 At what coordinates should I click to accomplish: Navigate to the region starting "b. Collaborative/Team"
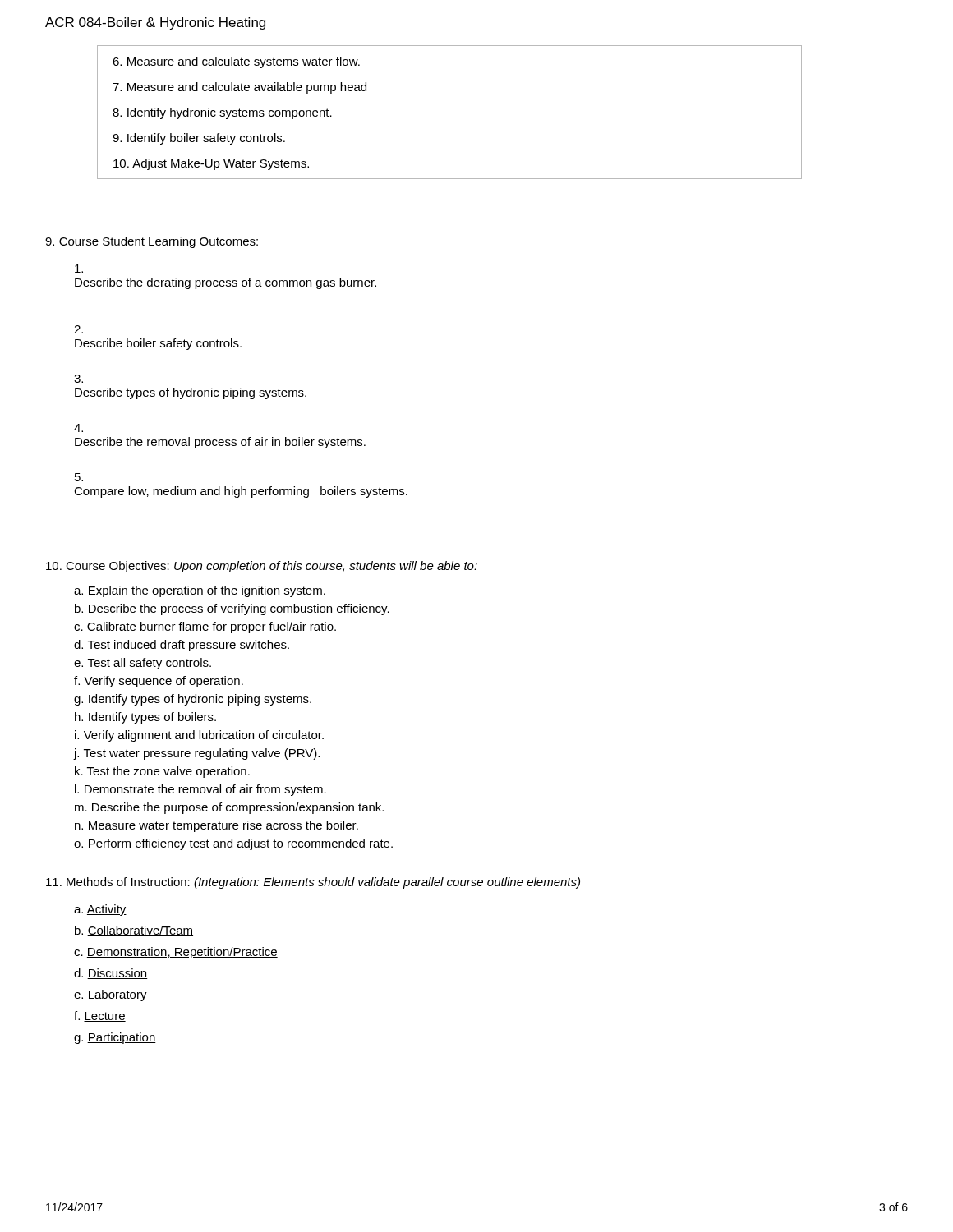tap(134, 930)
